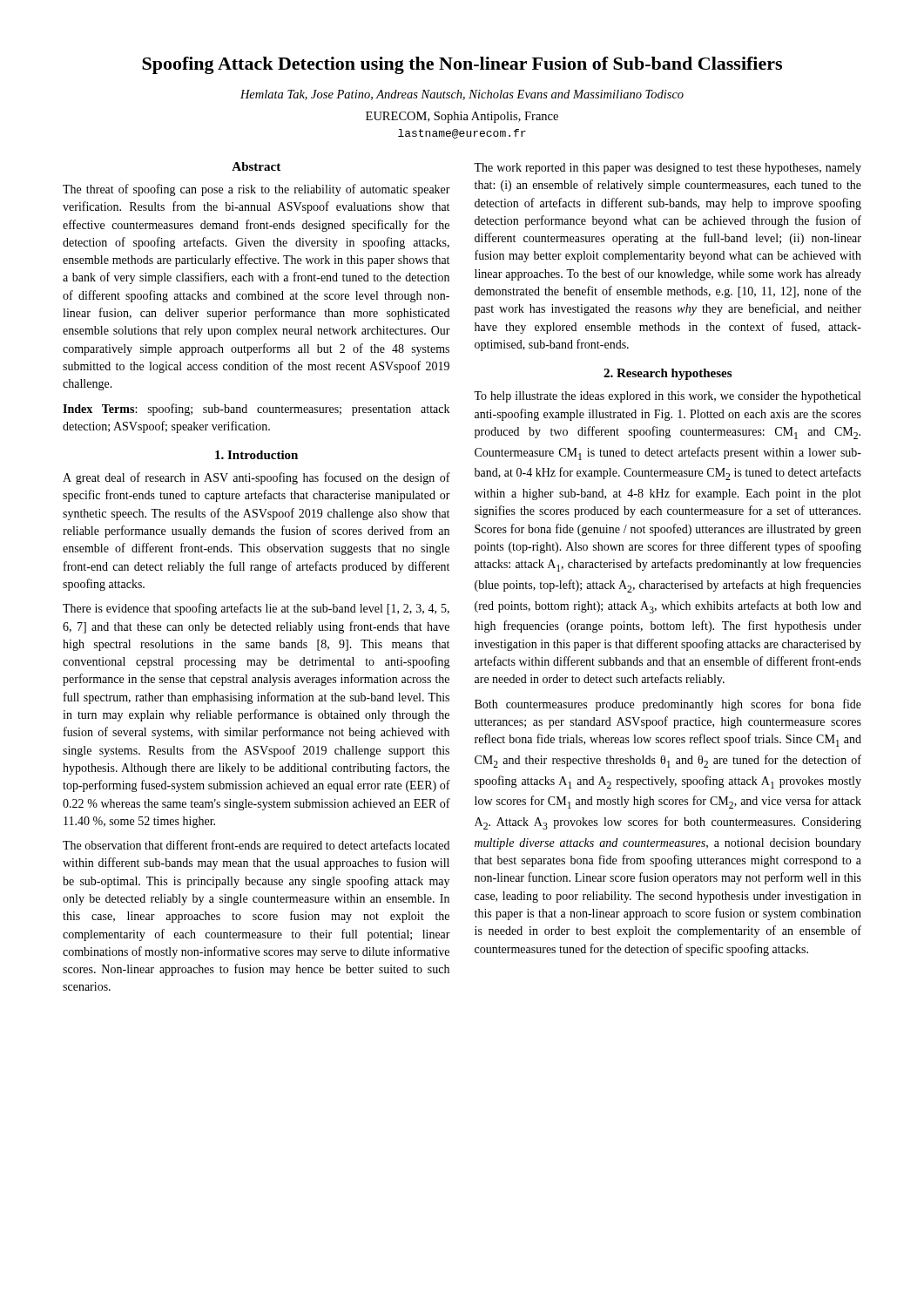This screenshot has height=1307, width=924.
Task: Click on the passage starting "Both countermeasures produce predominantly high scores"
Action: point(668,827)
